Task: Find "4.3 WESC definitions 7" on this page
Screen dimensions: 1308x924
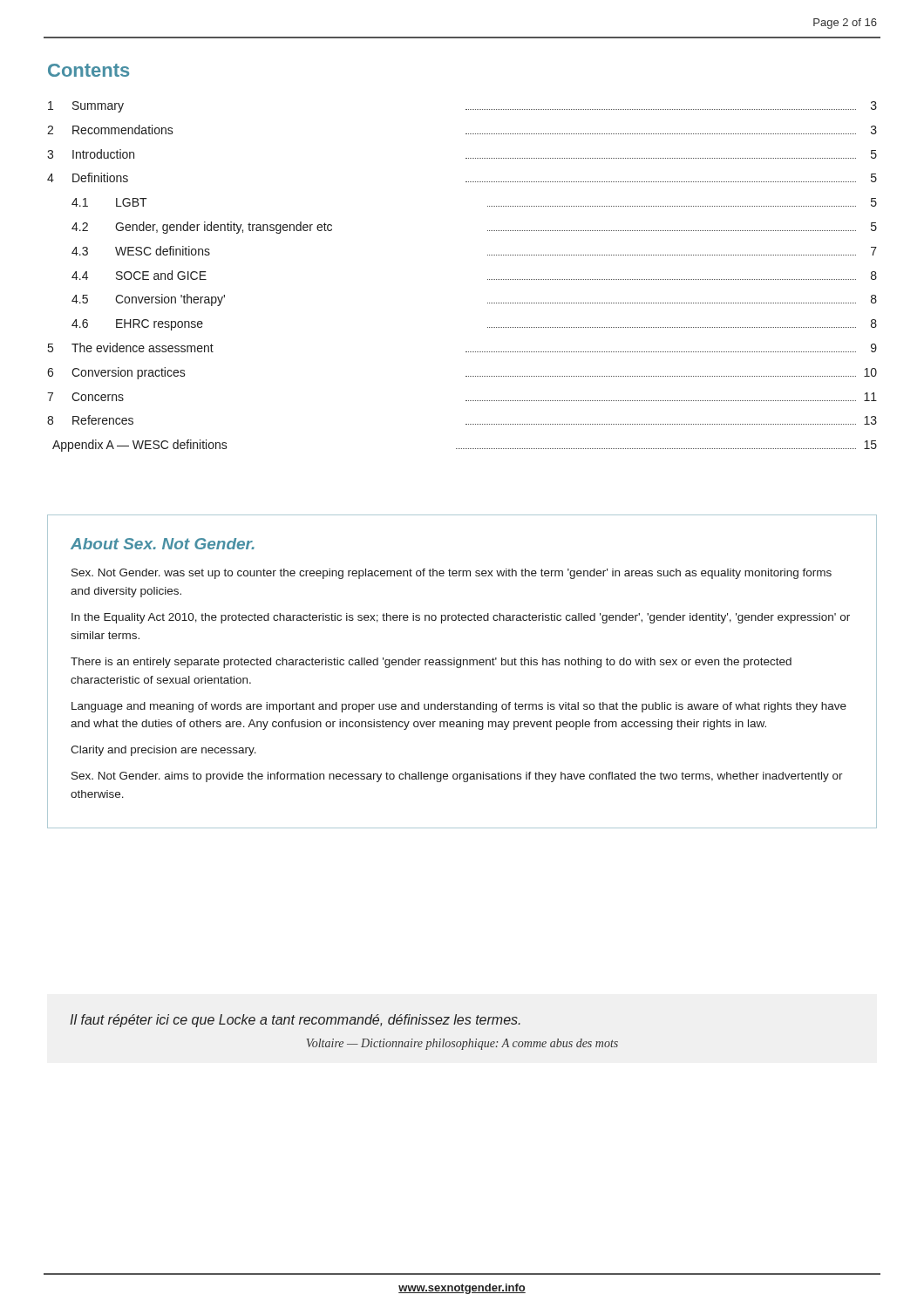Action: pyautogui.click(x=157, y=250)
